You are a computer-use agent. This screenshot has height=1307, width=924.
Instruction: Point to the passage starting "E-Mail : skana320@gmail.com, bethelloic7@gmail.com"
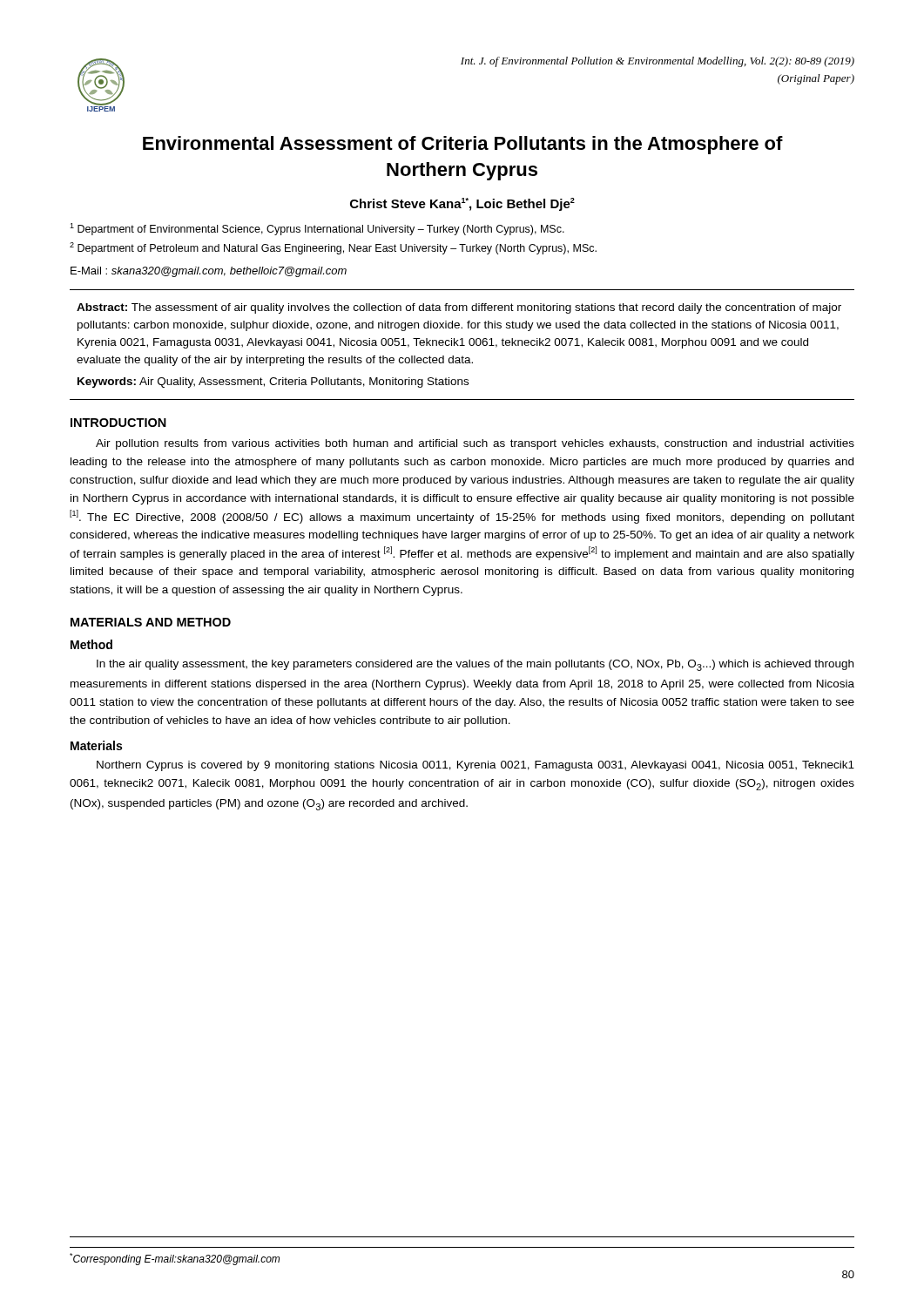[x=208, y=270]
